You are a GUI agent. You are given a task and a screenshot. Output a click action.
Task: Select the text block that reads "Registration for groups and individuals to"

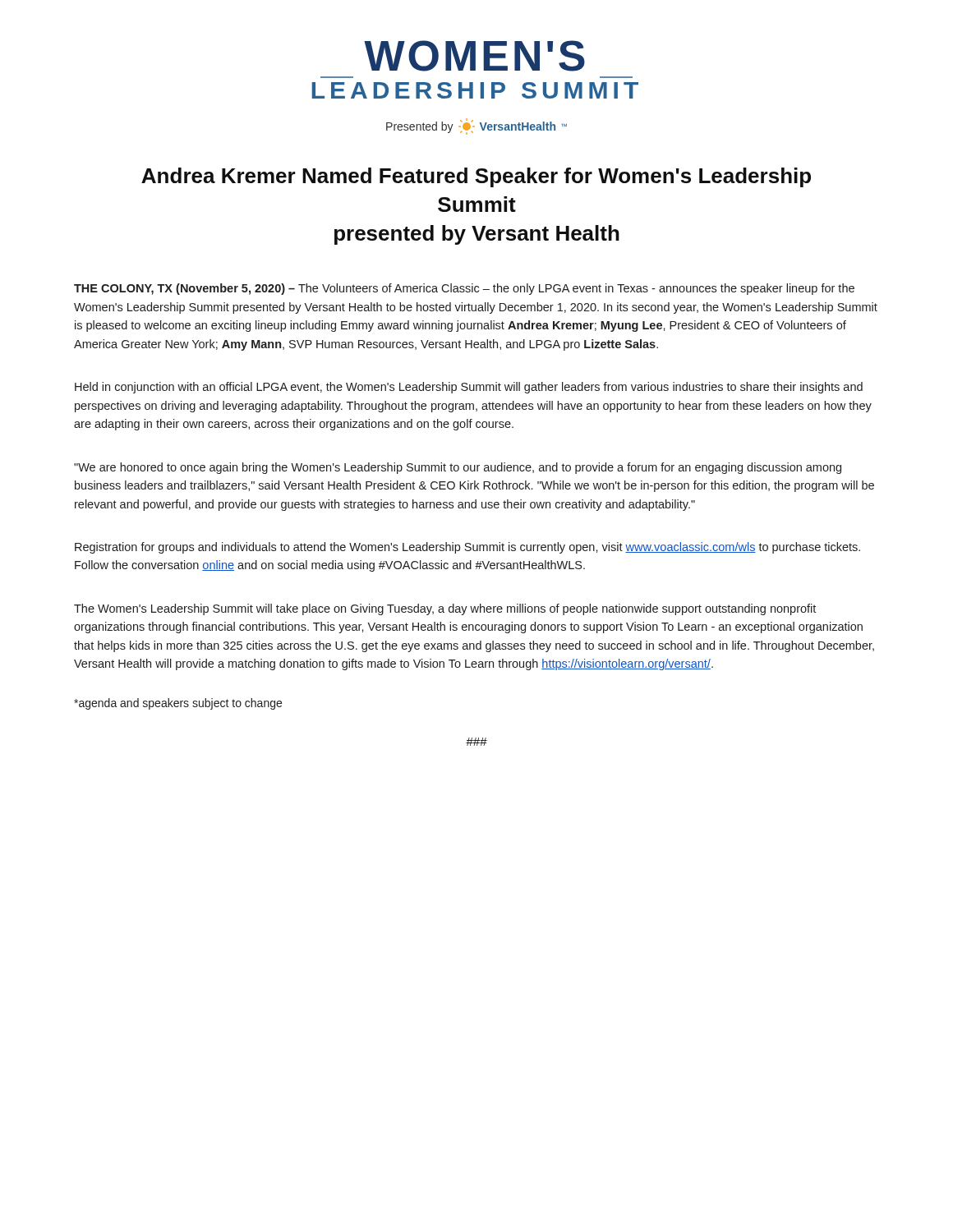coord(468,556)
